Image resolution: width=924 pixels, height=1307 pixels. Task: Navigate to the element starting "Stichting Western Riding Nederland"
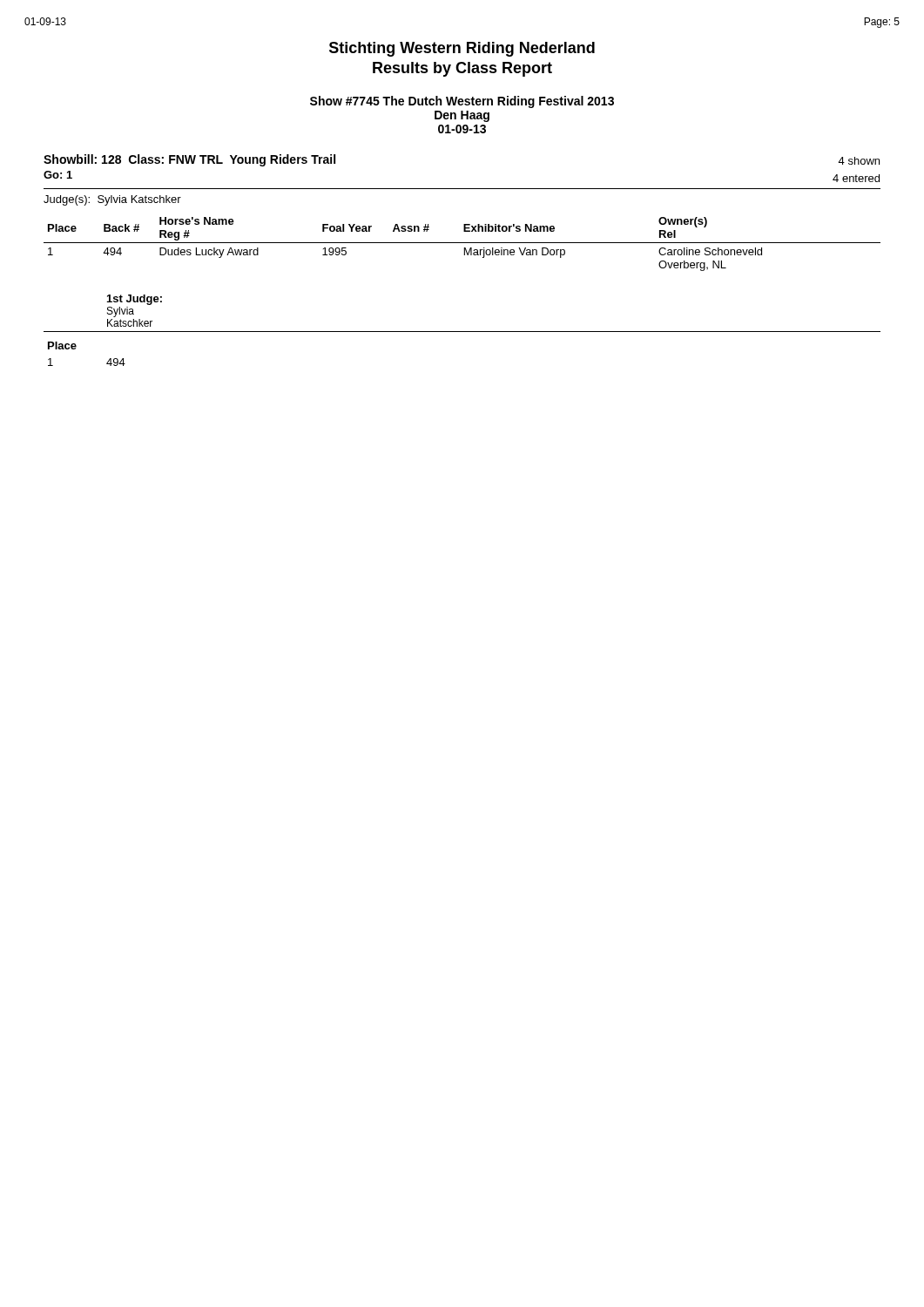pos(462,58)
